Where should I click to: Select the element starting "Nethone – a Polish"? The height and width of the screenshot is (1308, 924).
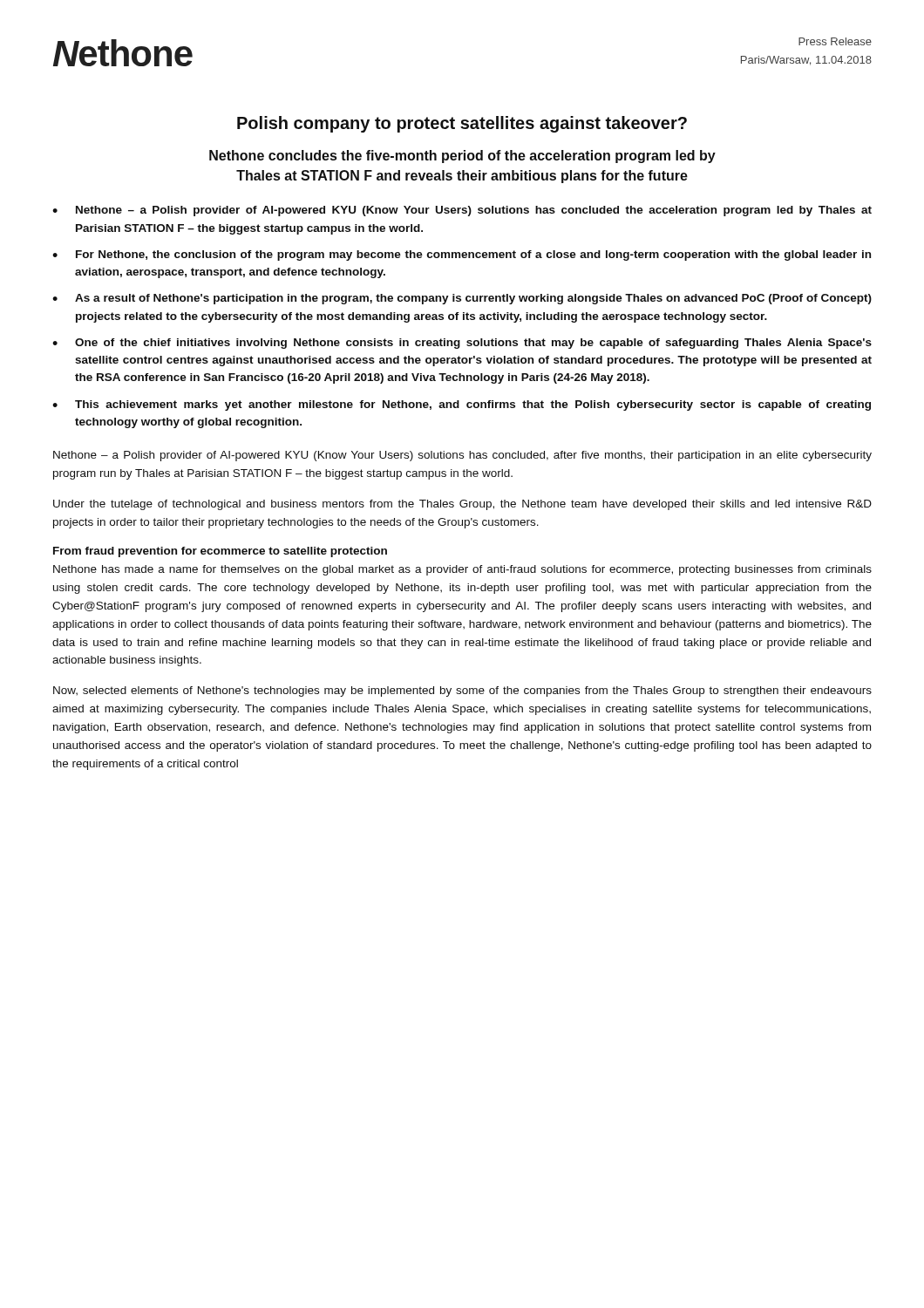tap(462, 464)
